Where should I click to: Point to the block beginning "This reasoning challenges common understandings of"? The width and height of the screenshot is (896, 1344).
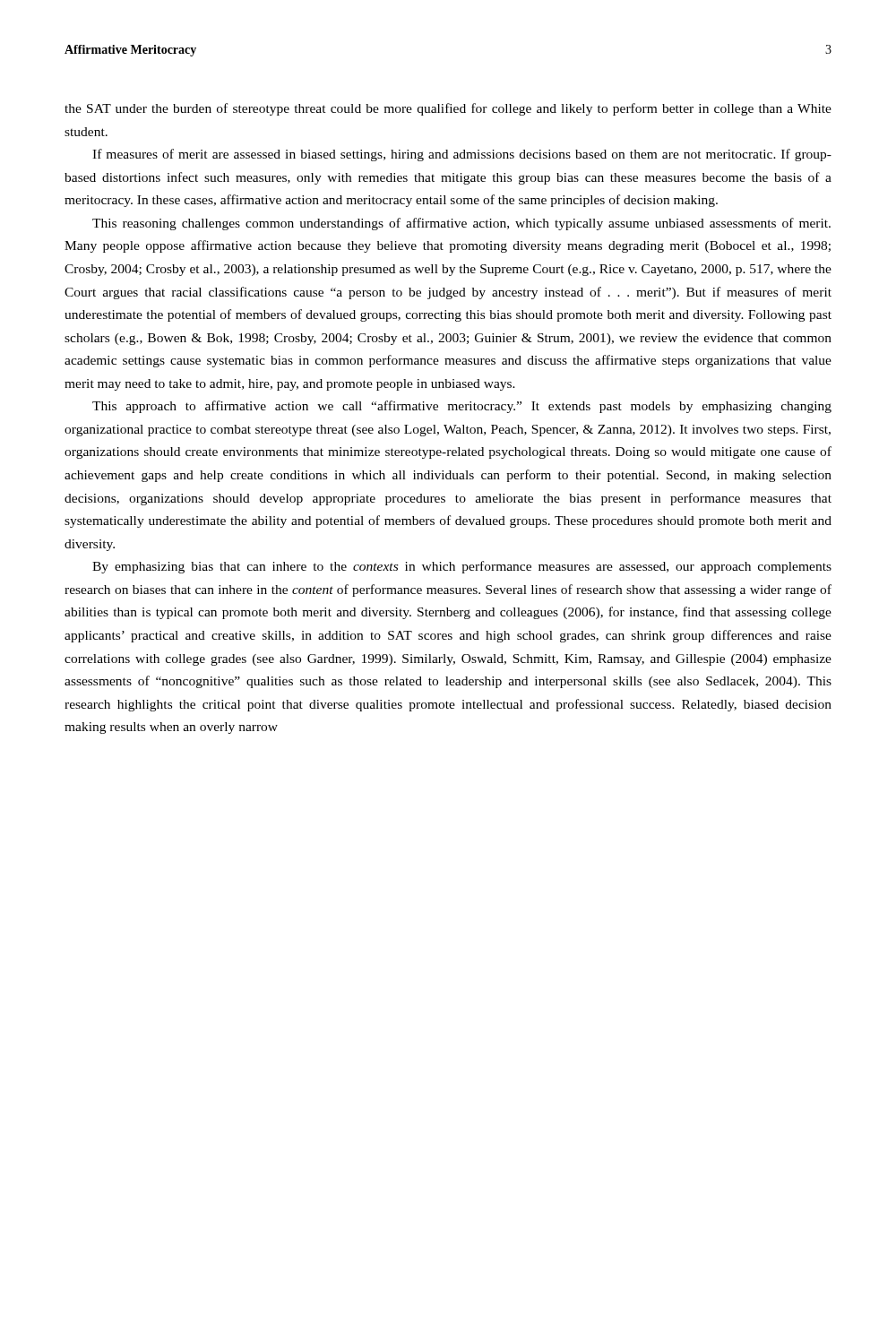click(448, 303)
